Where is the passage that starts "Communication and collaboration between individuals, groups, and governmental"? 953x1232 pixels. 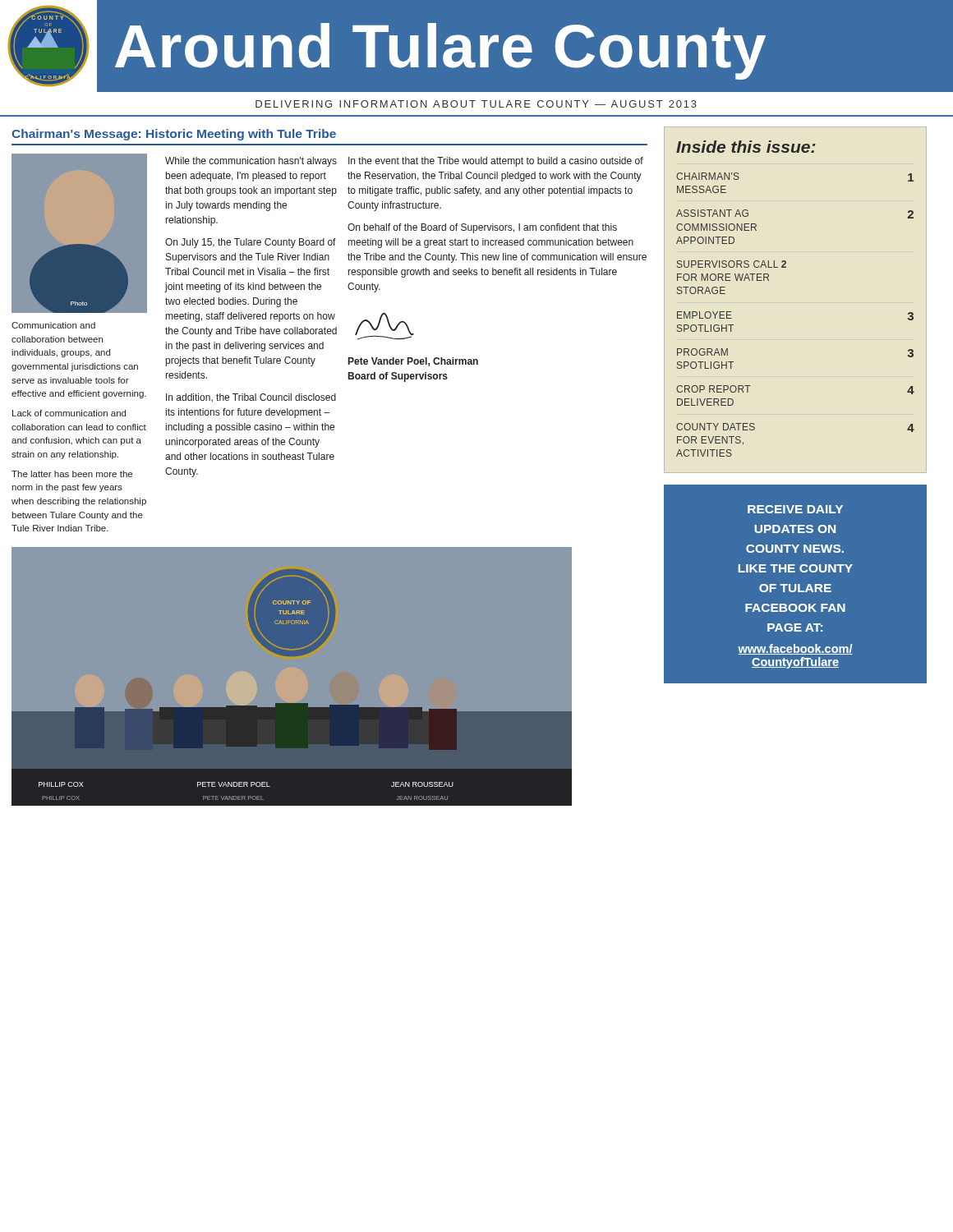coord(79,359)
